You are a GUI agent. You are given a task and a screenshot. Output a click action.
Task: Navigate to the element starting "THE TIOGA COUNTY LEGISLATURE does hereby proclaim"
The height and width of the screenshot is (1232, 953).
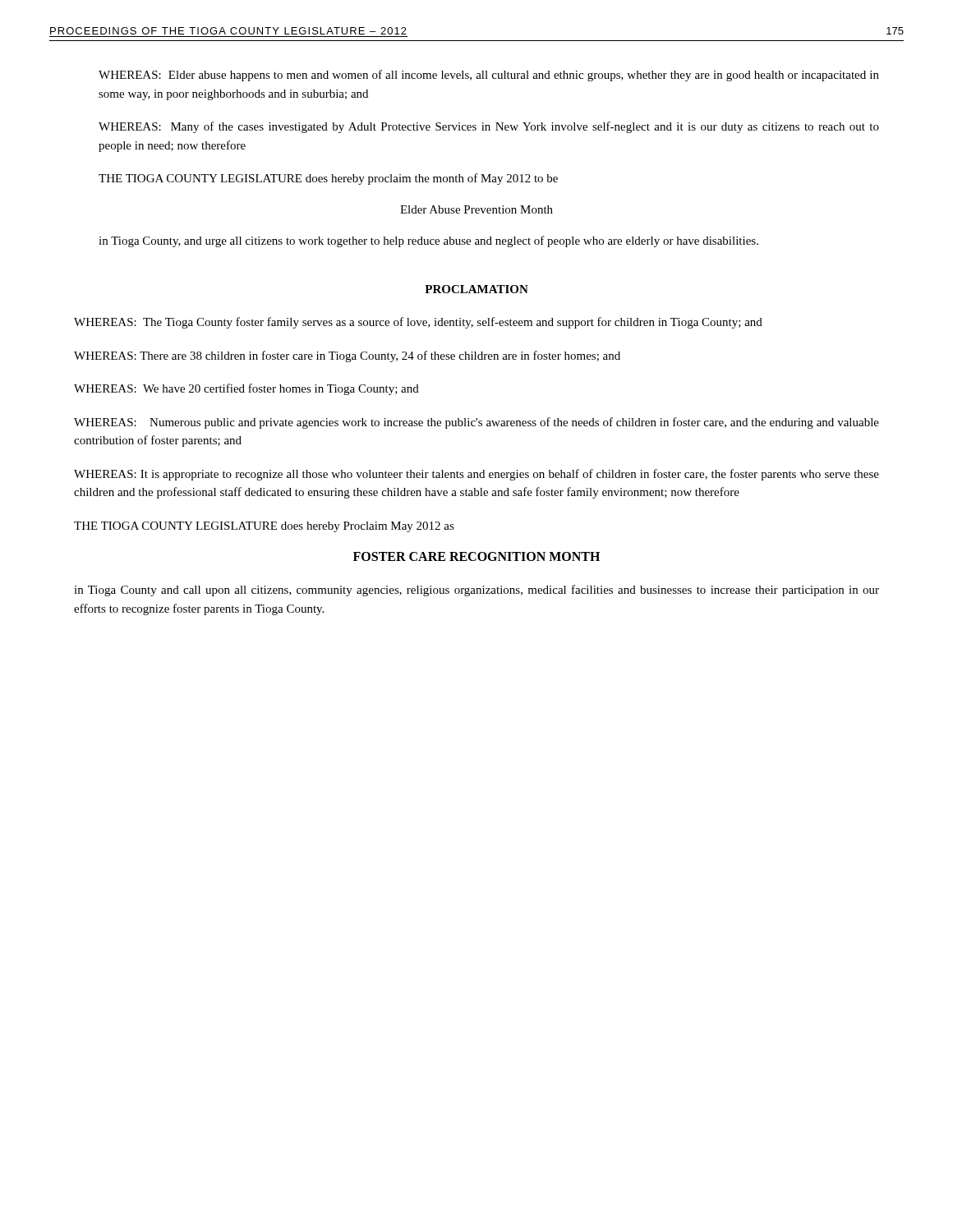point(328,178)
